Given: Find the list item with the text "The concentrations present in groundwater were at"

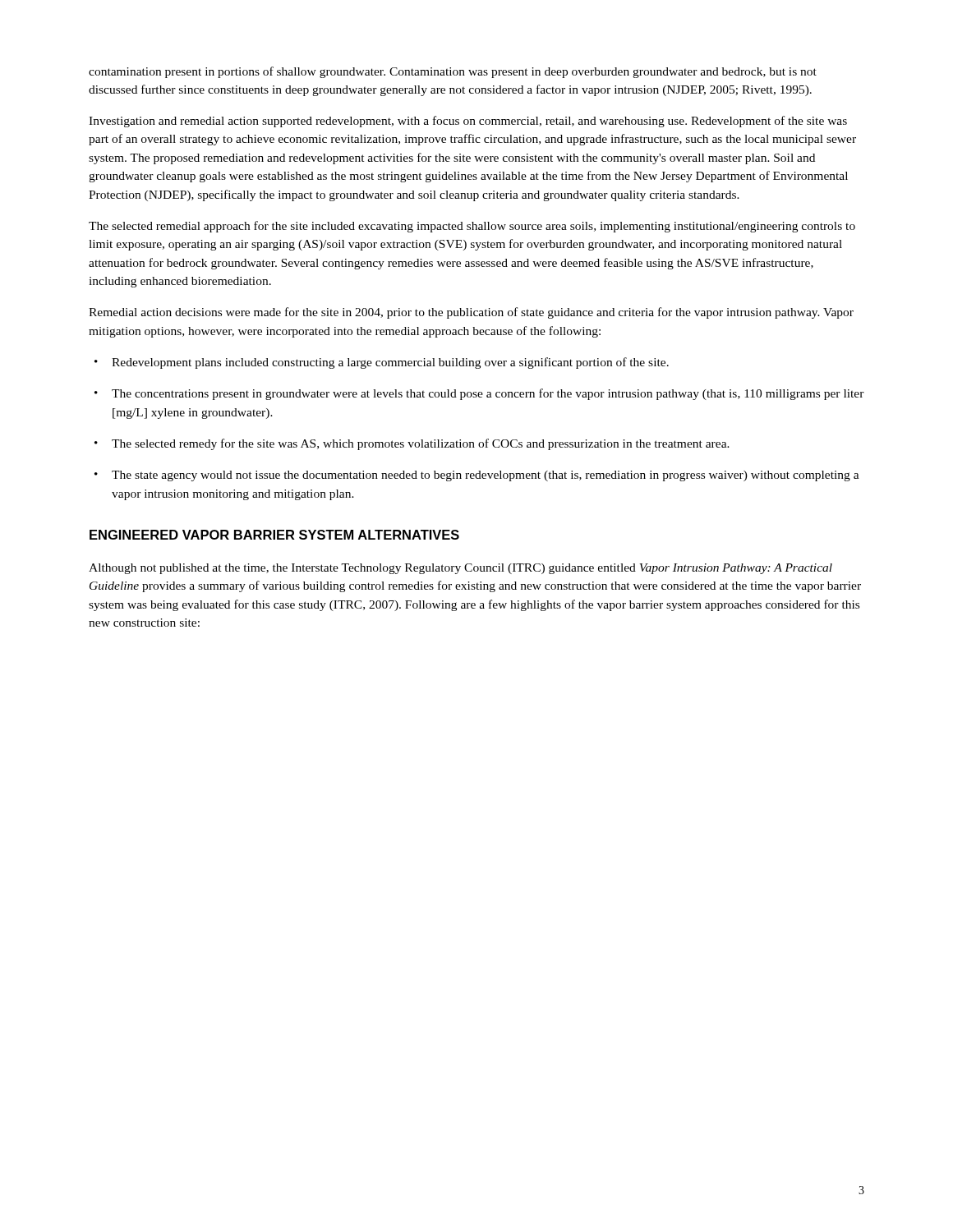Looking at the screenshot, I should click(488, 402).
